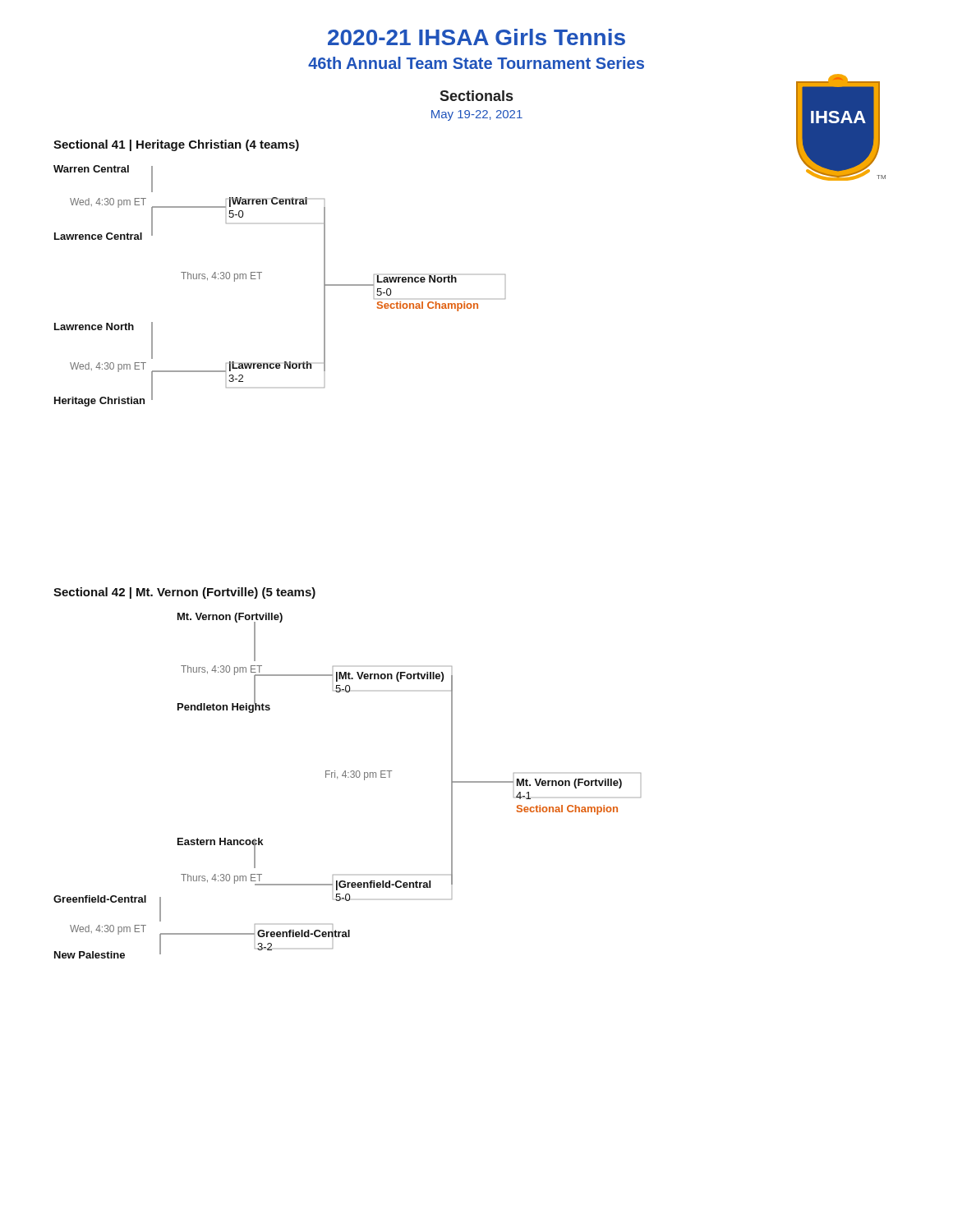Click on the logo
953x1232 pixels.
[x=838, y=127]
